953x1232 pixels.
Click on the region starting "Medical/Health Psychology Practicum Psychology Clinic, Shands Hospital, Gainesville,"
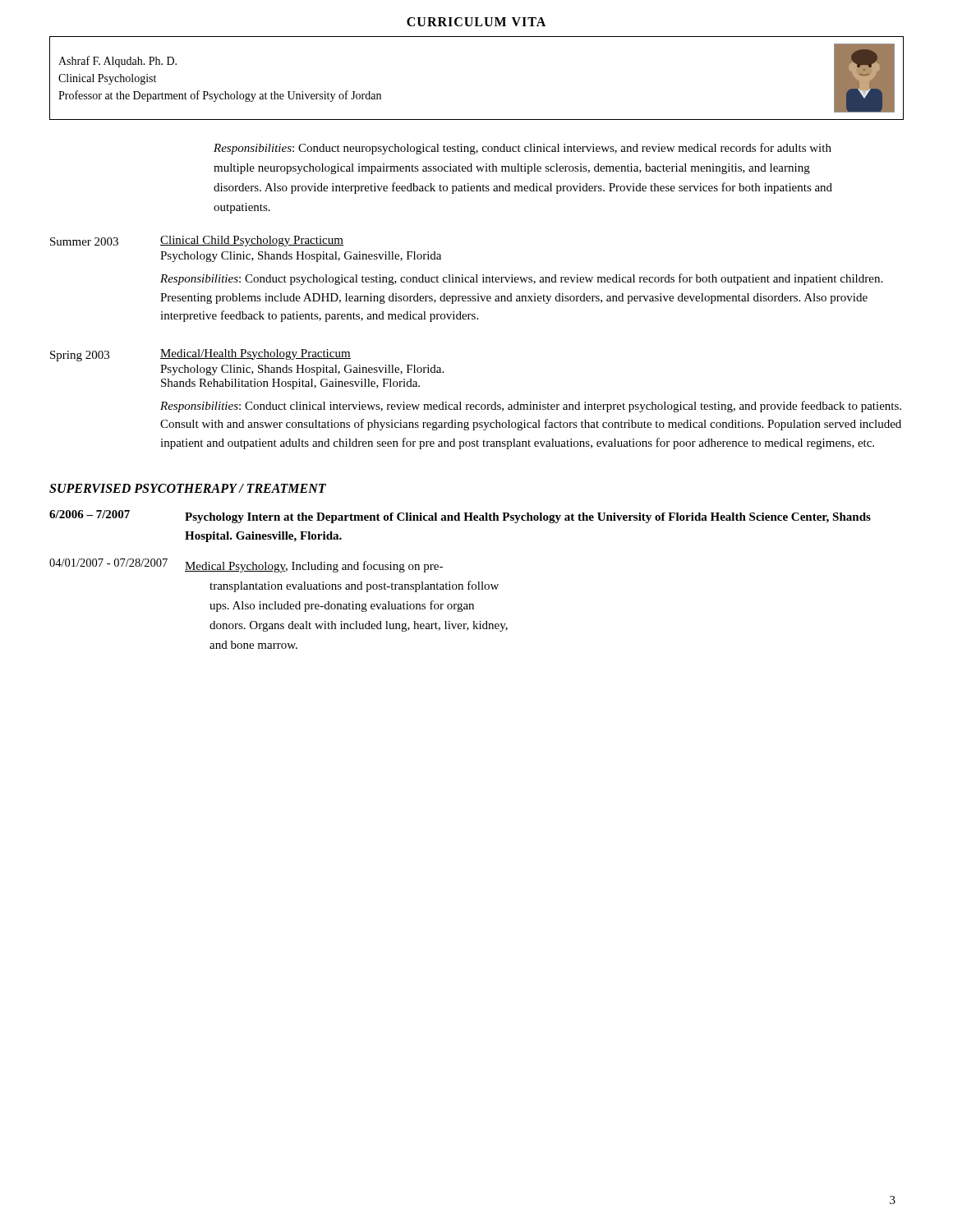256,354
